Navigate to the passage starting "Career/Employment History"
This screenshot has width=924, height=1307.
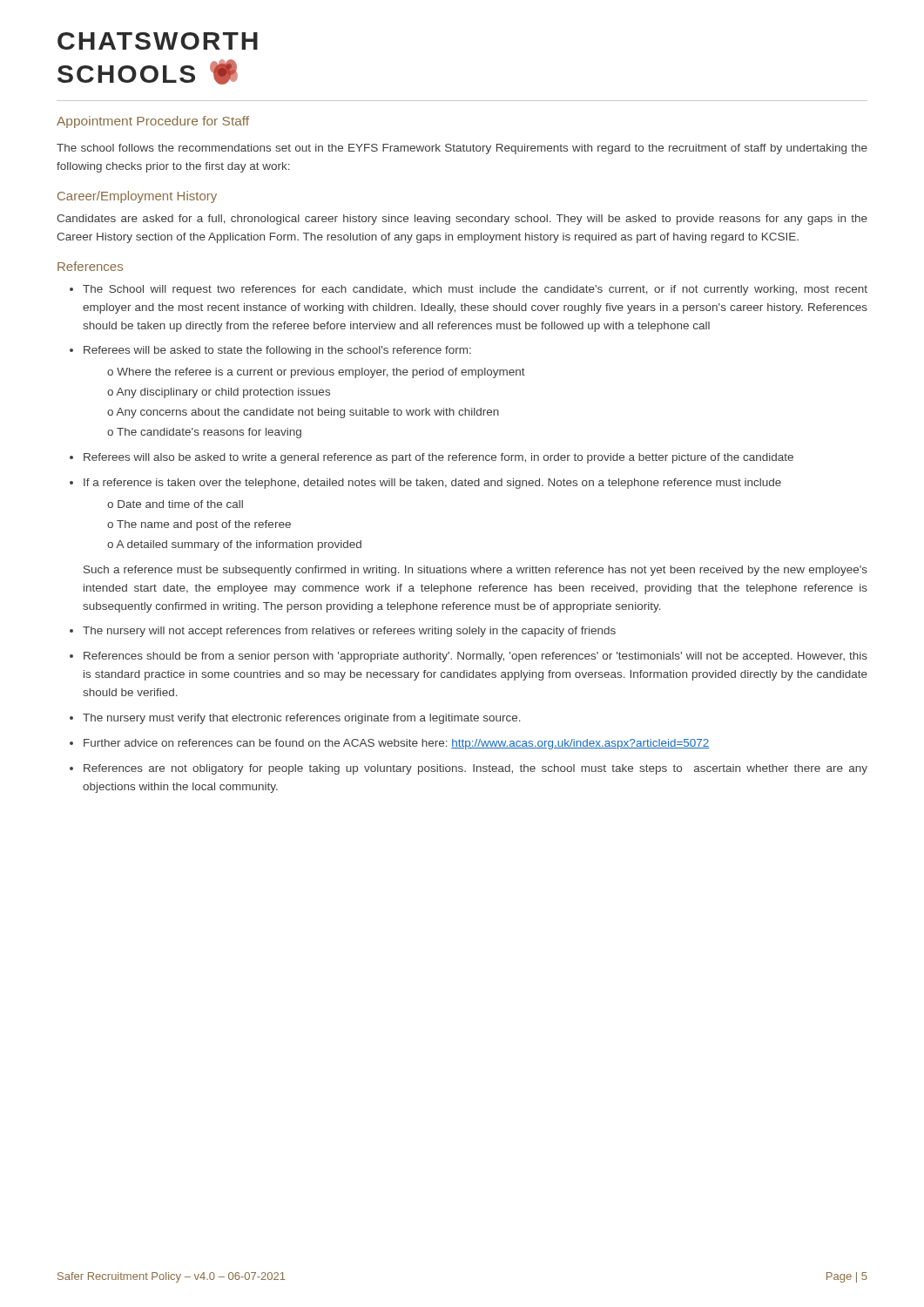click(137, 195)
